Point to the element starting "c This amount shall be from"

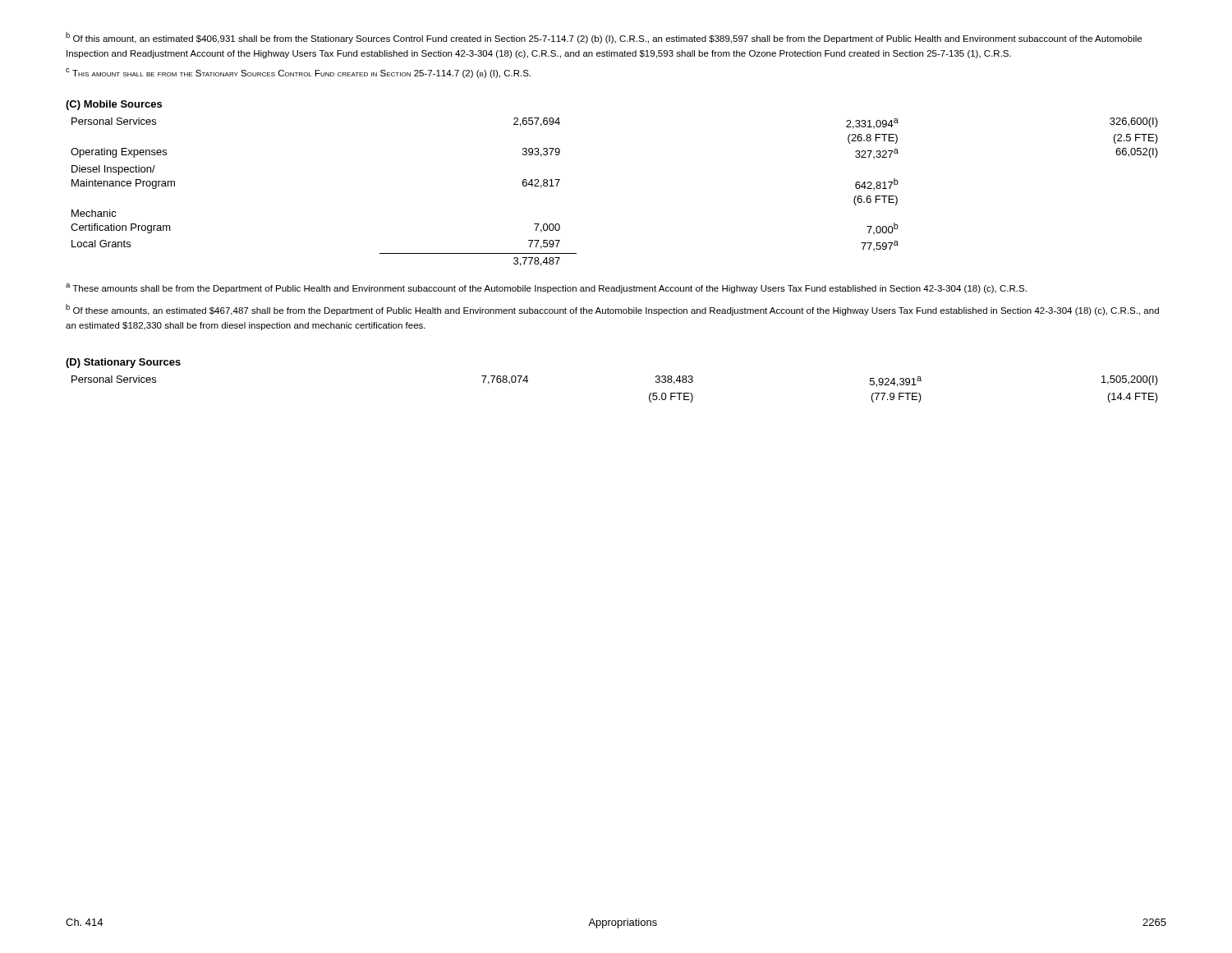(x=299, y=72)
